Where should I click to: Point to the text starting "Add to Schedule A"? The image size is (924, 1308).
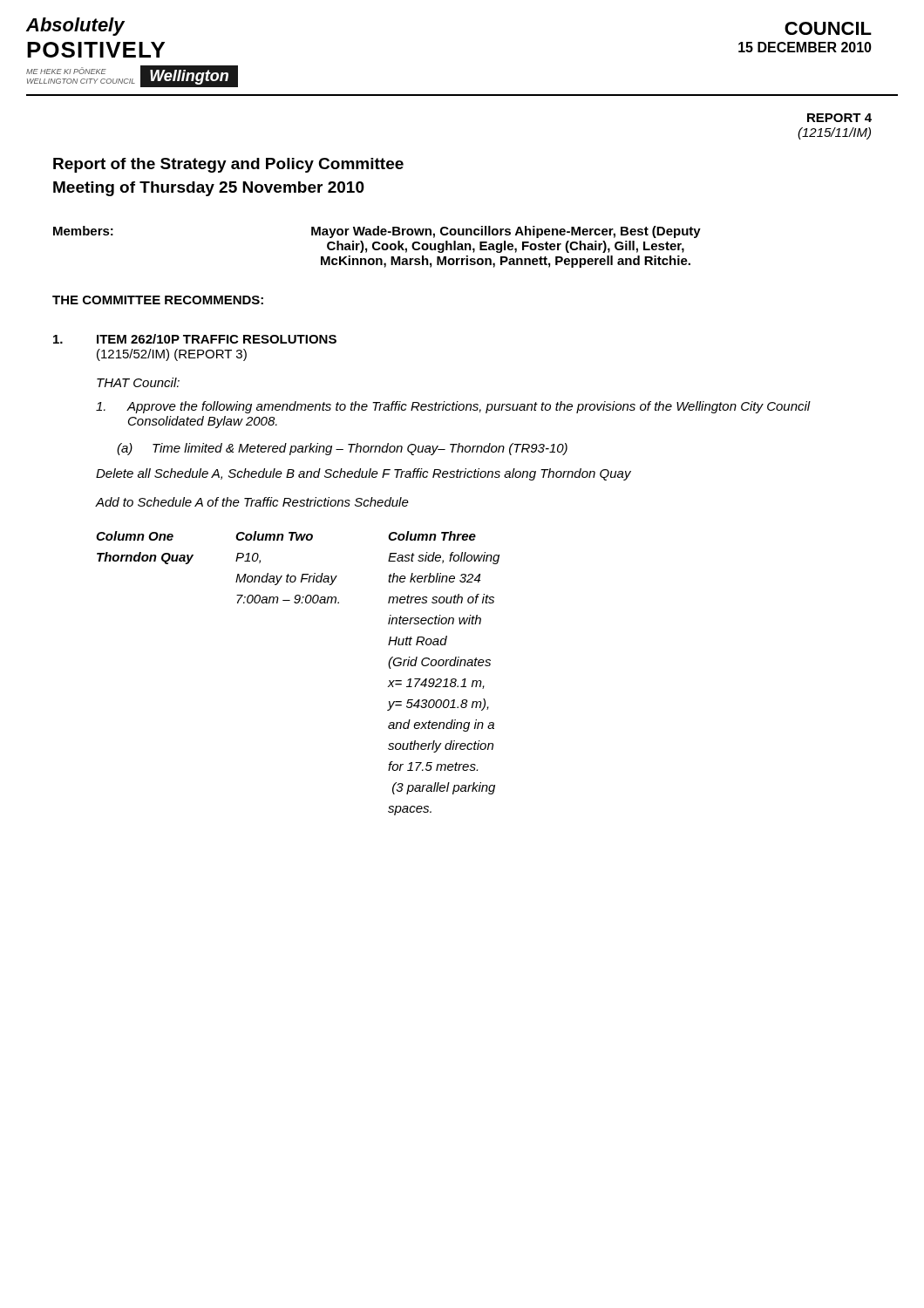pos(252,502)
